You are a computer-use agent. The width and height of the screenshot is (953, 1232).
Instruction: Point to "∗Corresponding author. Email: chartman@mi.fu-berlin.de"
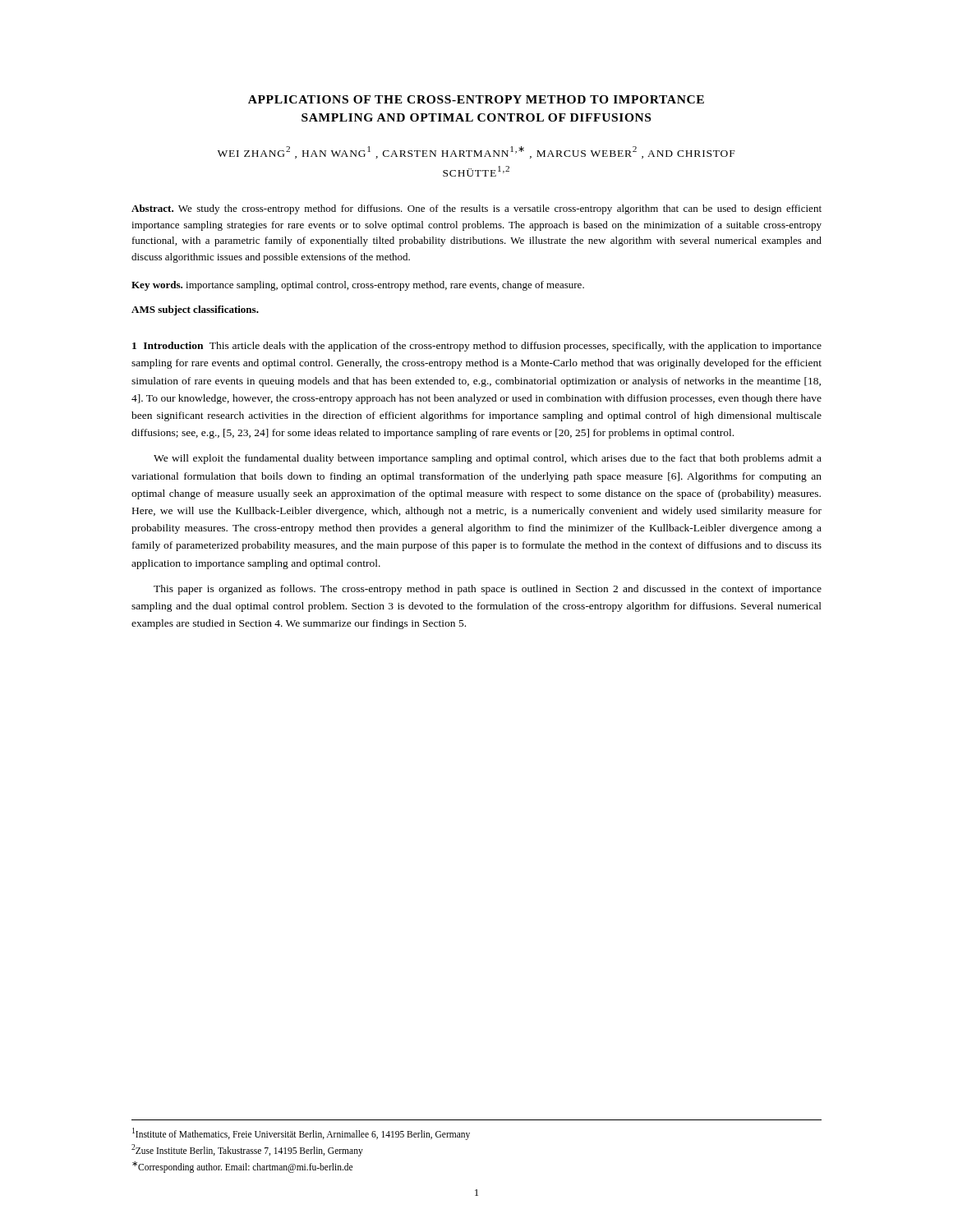[242, 1165]
